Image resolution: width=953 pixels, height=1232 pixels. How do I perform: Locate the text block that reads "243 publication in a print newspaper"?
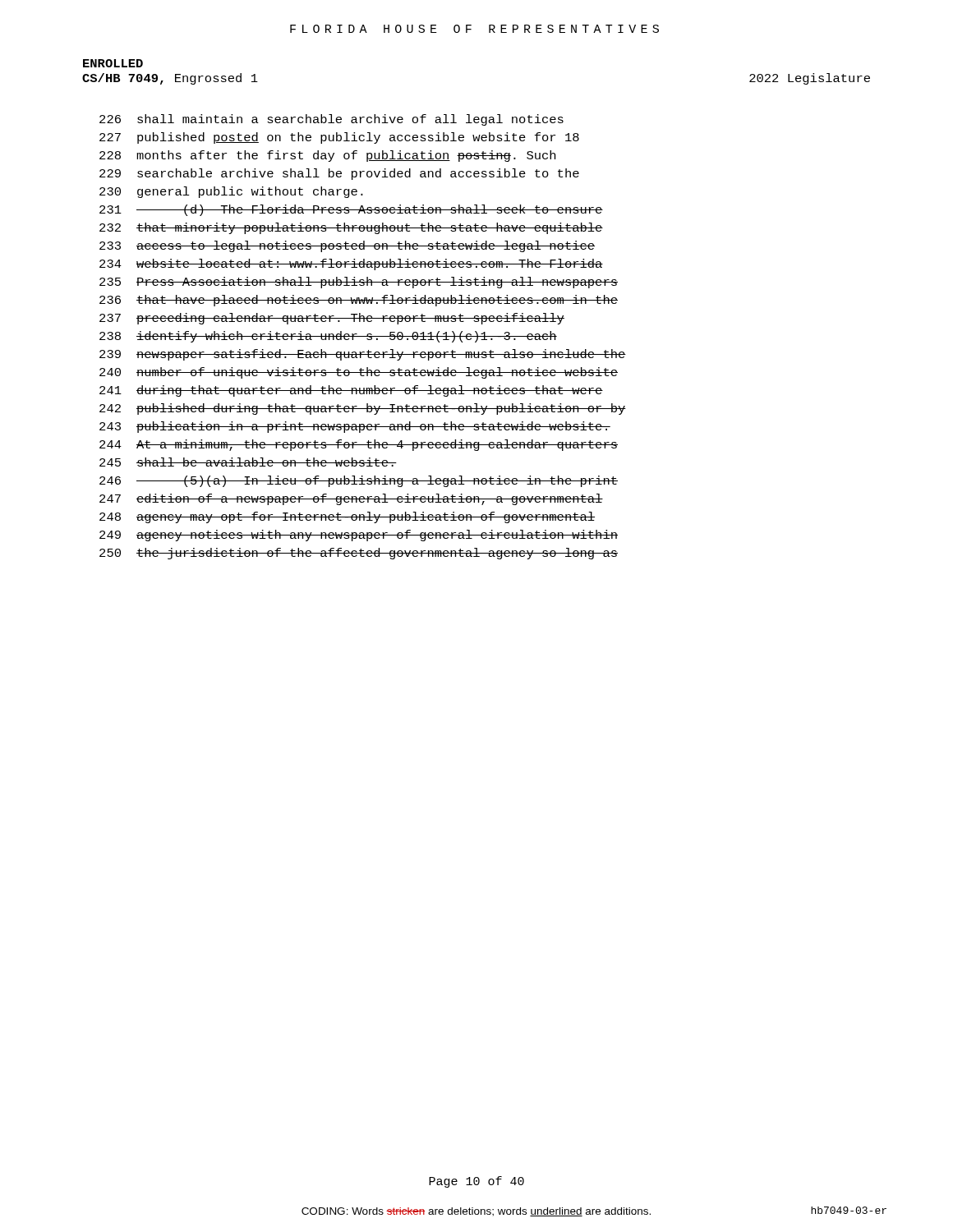click(472, 427)
